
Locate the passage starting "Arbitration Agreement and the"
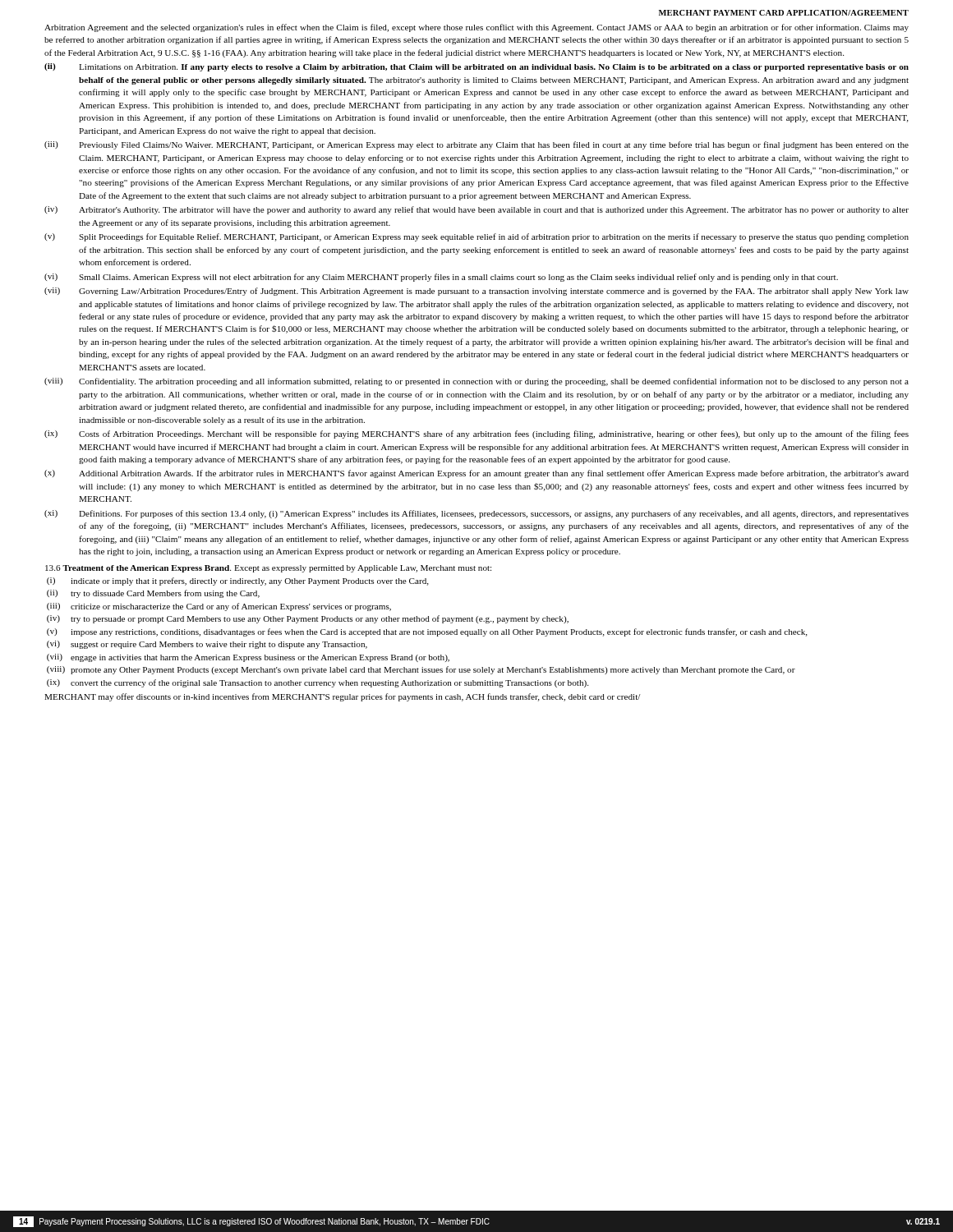(x=476, y=40)
